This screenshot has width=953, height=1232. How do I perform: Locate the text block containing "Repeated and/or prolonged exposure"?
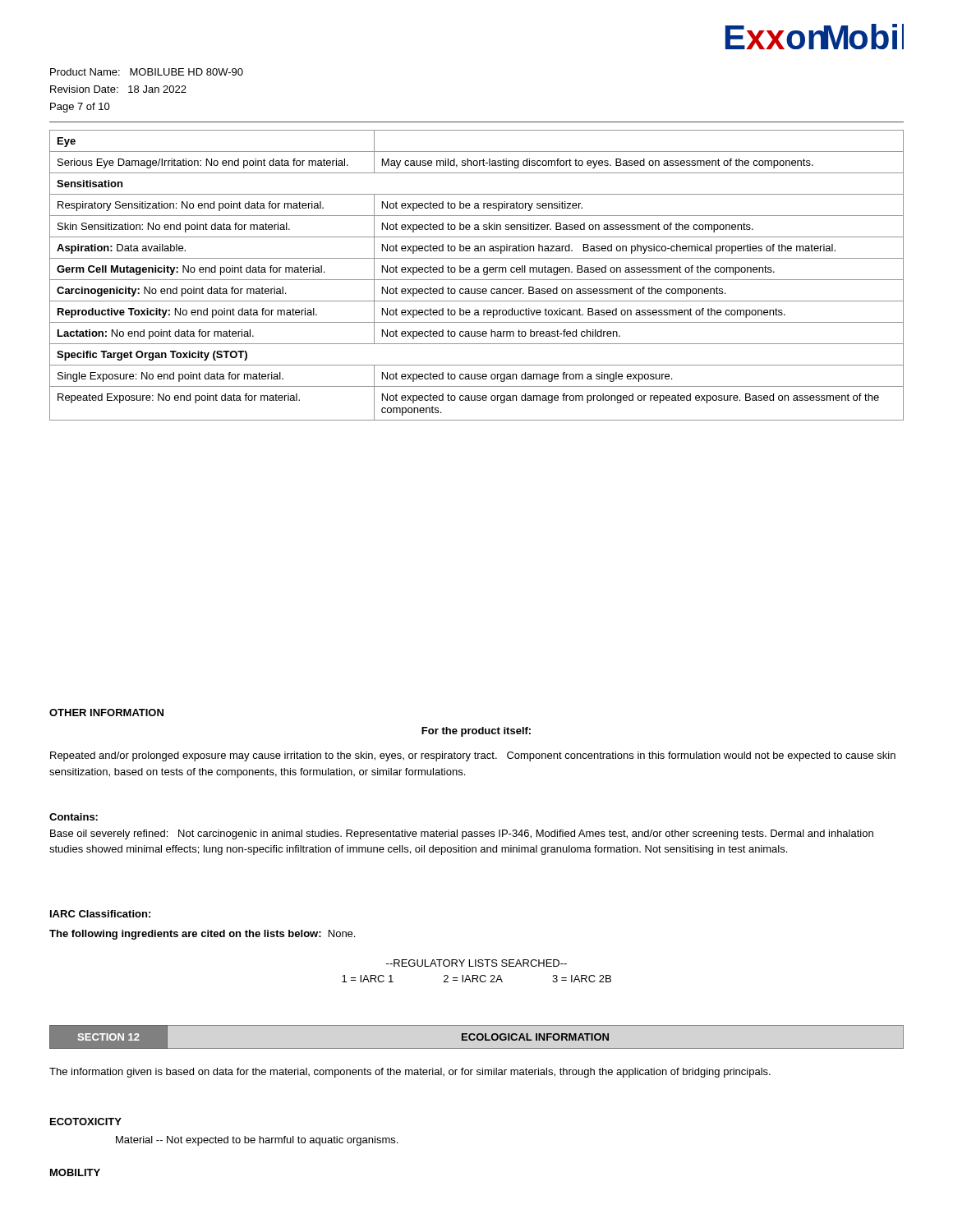[x=473, y=763]
